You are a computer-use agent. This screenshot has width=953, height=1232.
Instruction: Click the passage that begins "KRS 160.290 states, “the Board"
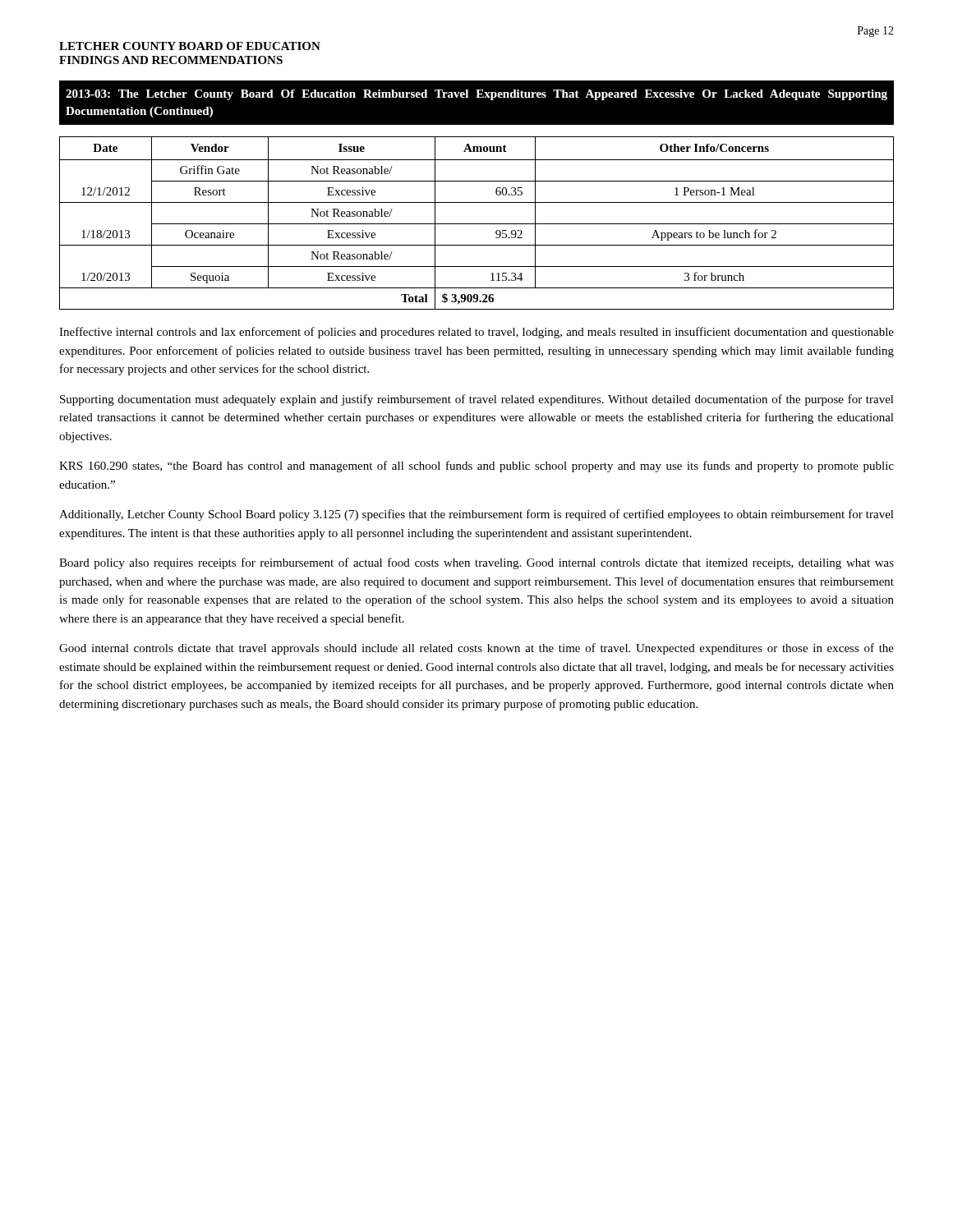click(x=476, y=475)
